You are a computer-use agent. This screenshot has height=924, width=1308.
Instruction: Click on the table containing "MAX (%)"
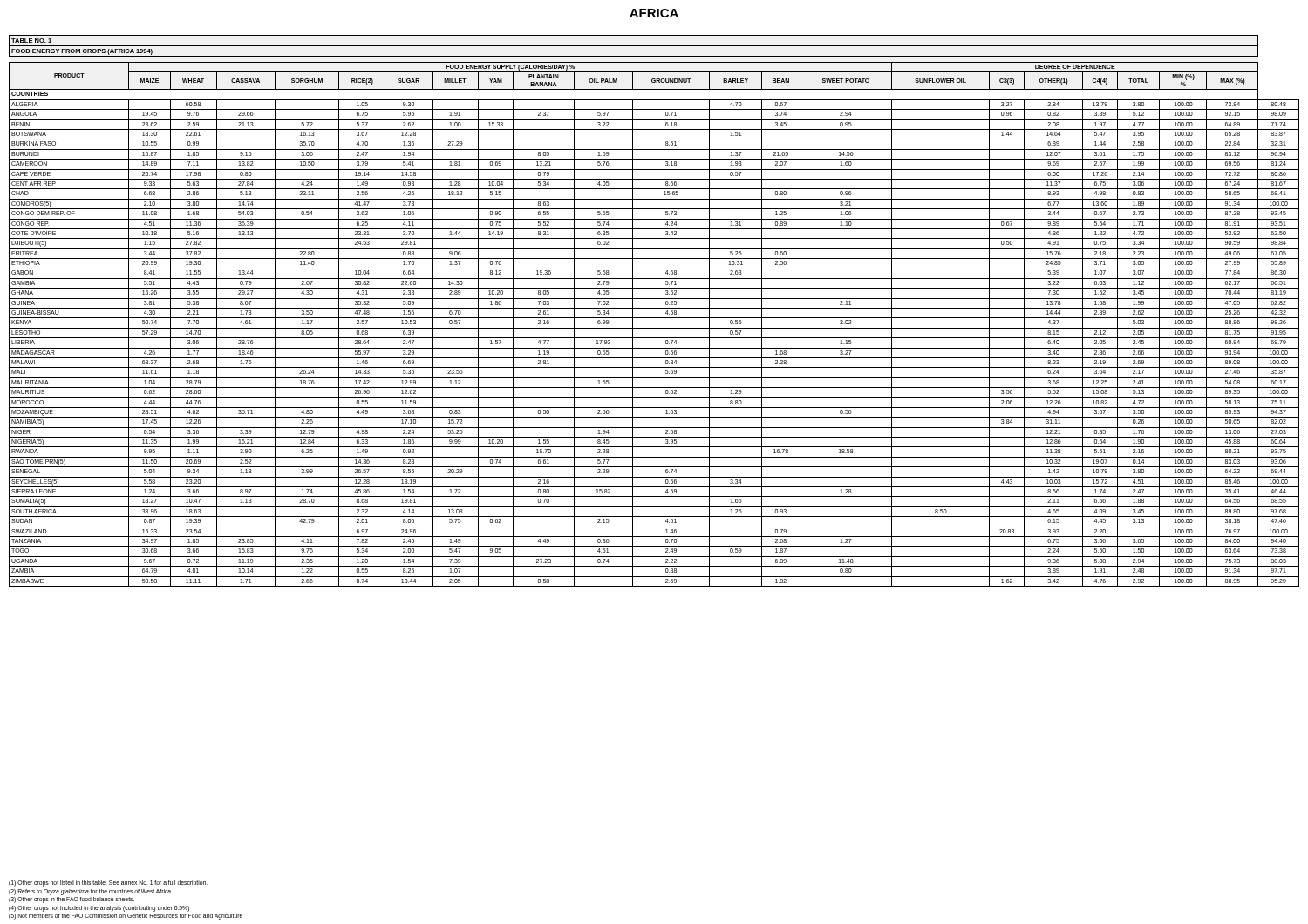pos(654,311)
